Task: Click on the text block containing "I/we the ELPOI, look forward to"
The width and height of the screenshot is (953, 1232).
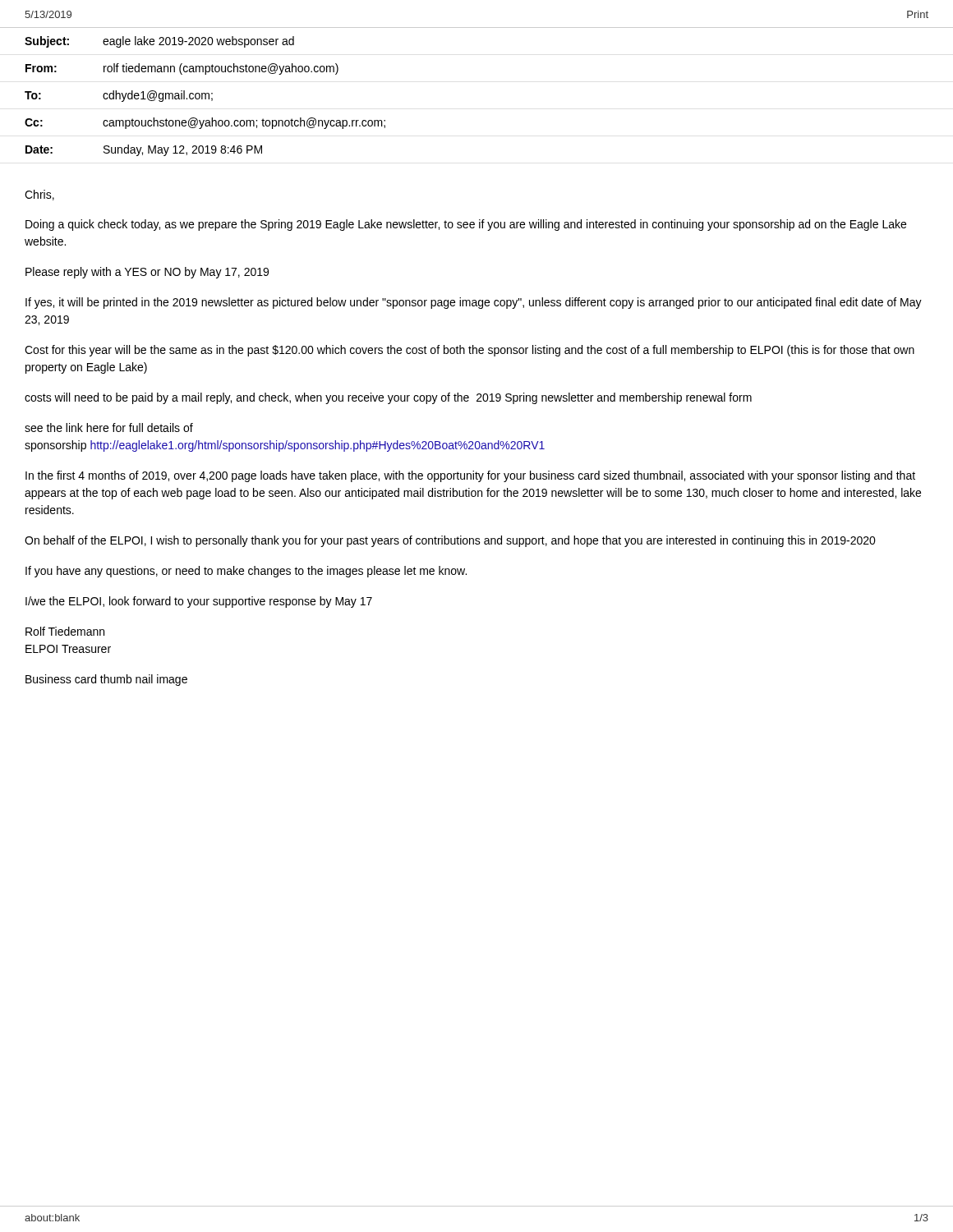Action: (199, 601)
